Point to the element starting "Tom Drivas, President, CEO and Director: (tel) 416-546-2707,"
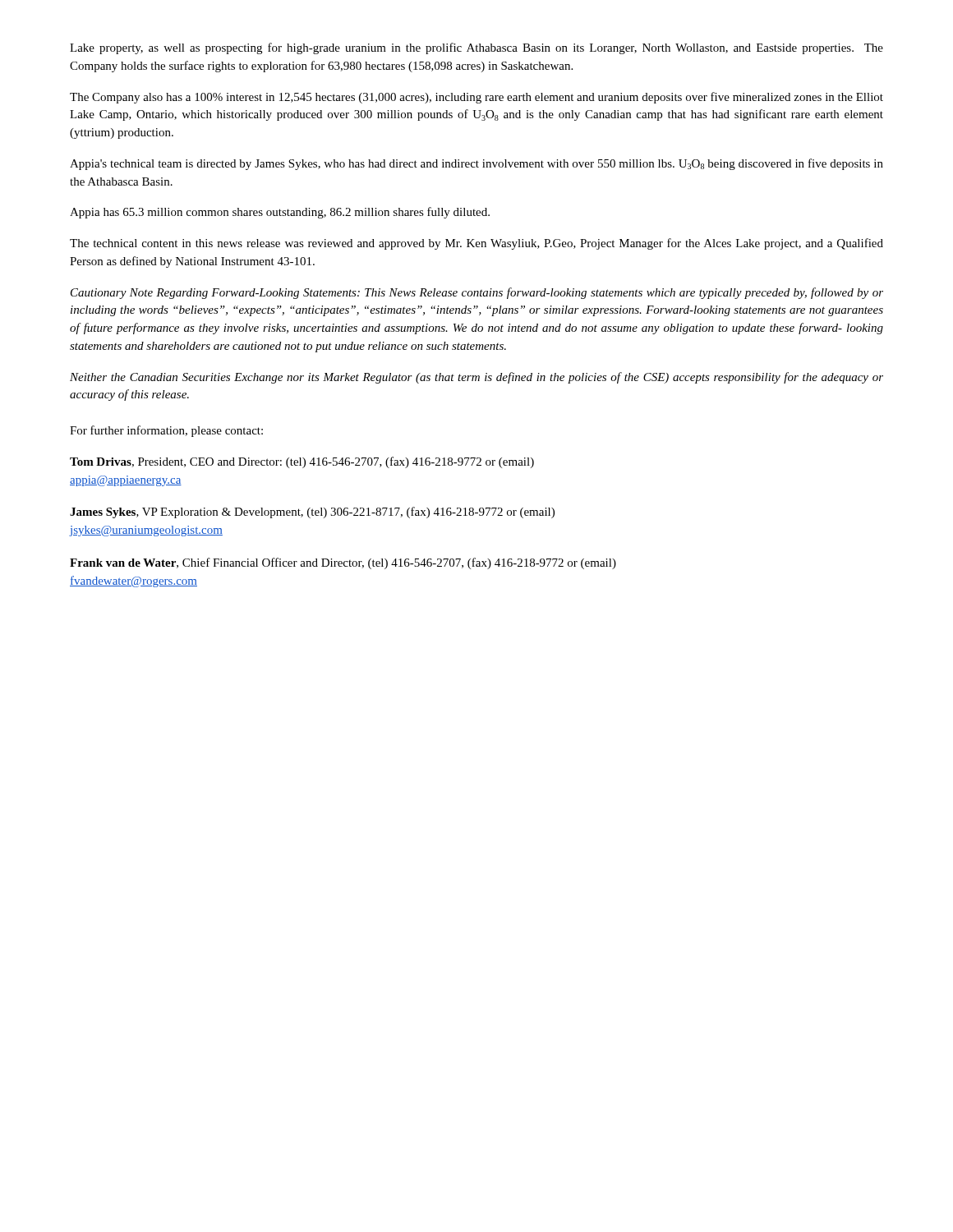 click(x=302, y=470)
